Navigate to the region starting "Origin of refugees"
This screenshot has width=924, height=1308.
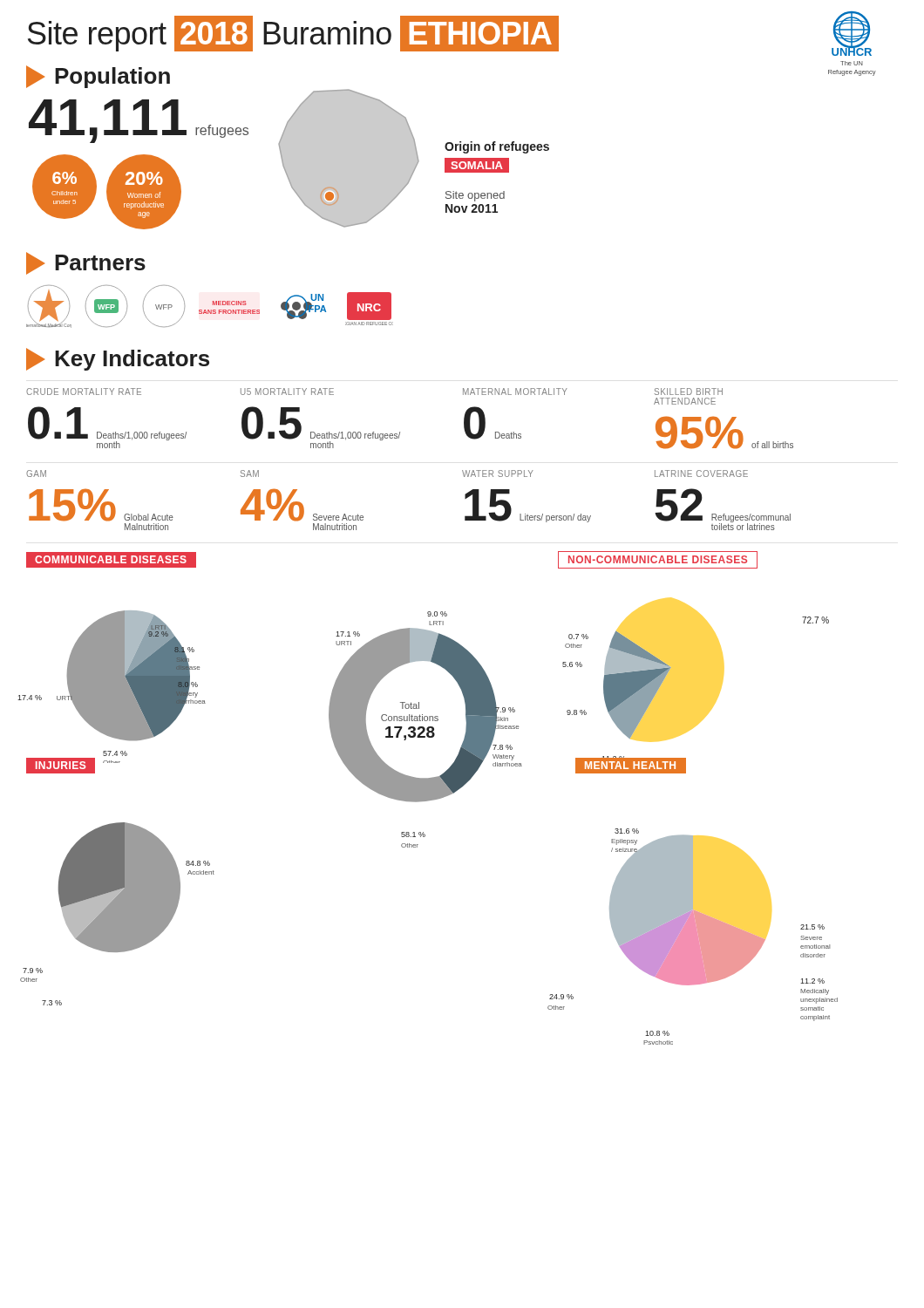[497, 177]
